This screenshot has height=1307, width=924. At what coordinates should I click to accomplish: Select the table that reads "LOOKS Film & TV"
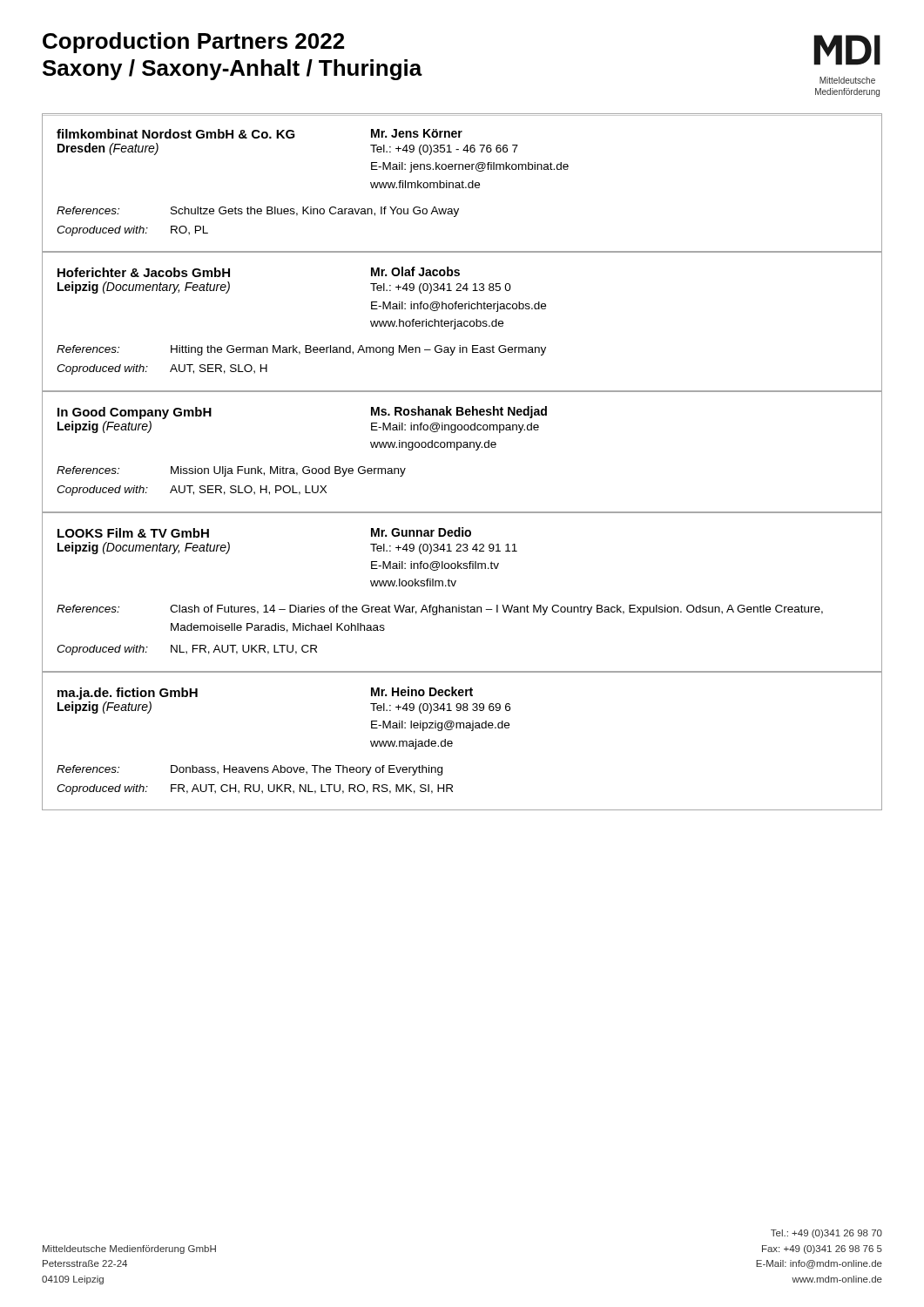click(462, 592)
